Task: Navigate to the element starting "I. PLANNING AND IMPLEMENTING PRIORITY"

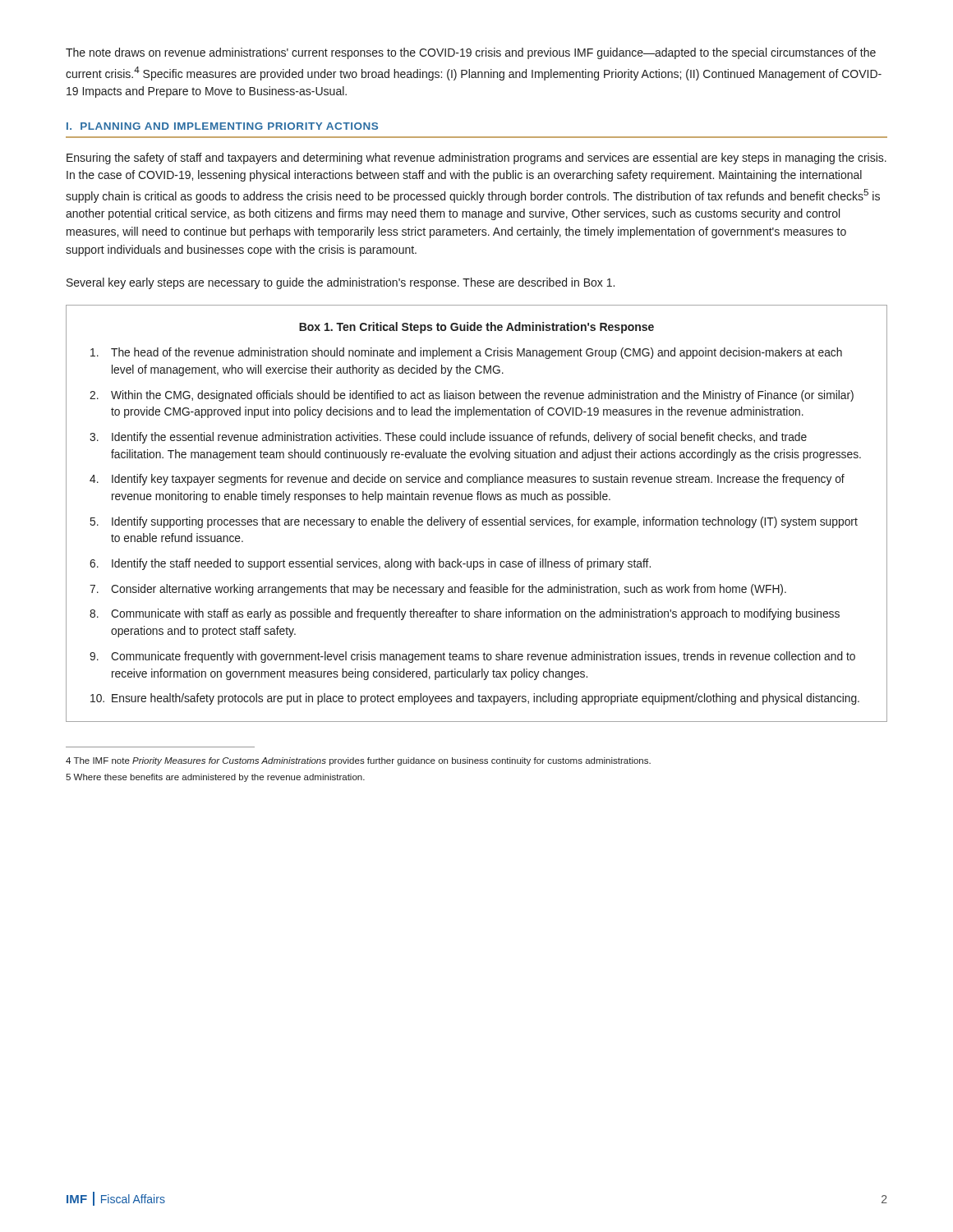Action: pos(222,126)
